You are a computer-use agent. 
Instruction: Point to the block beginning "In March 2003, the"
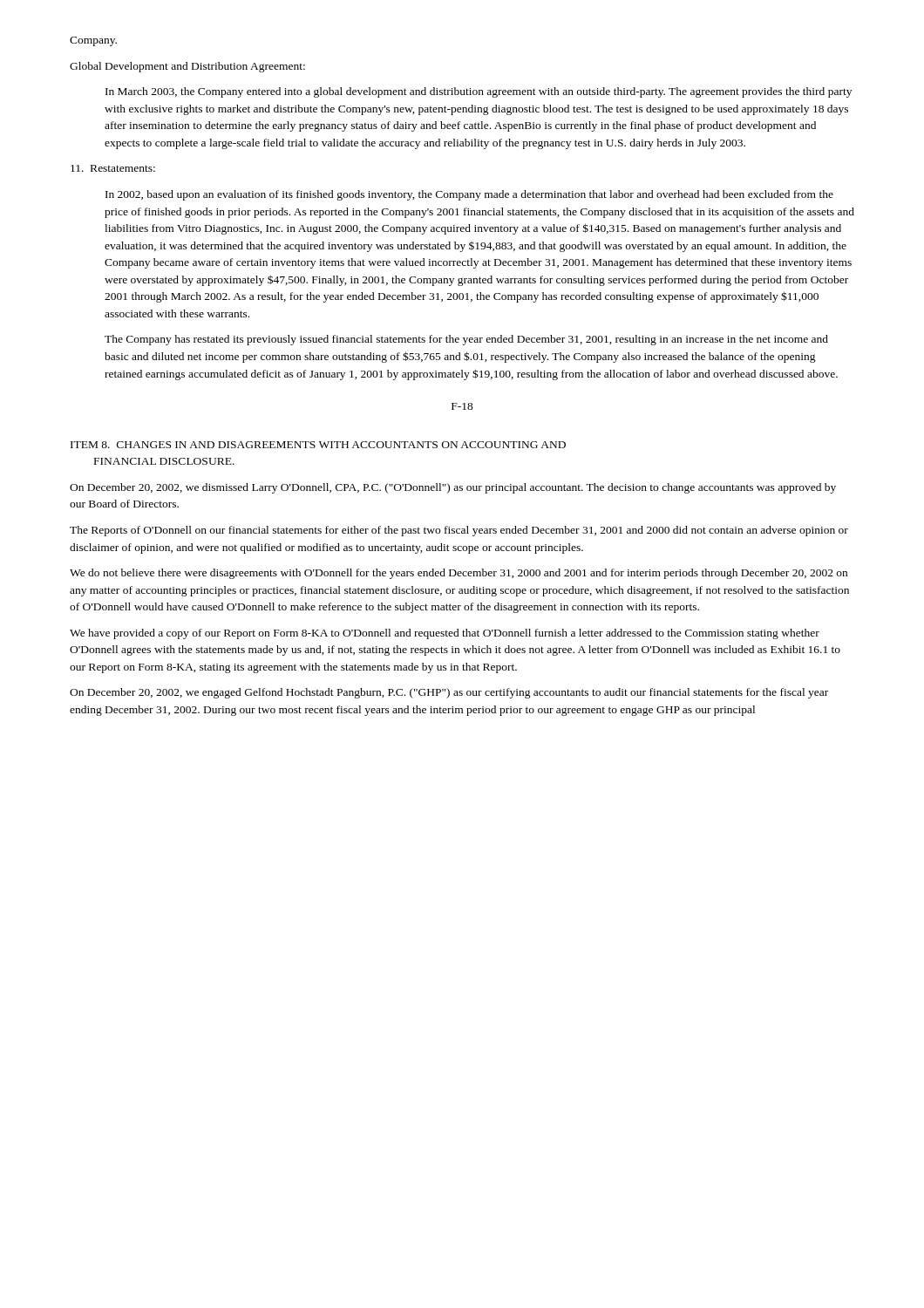pos(478,117)
